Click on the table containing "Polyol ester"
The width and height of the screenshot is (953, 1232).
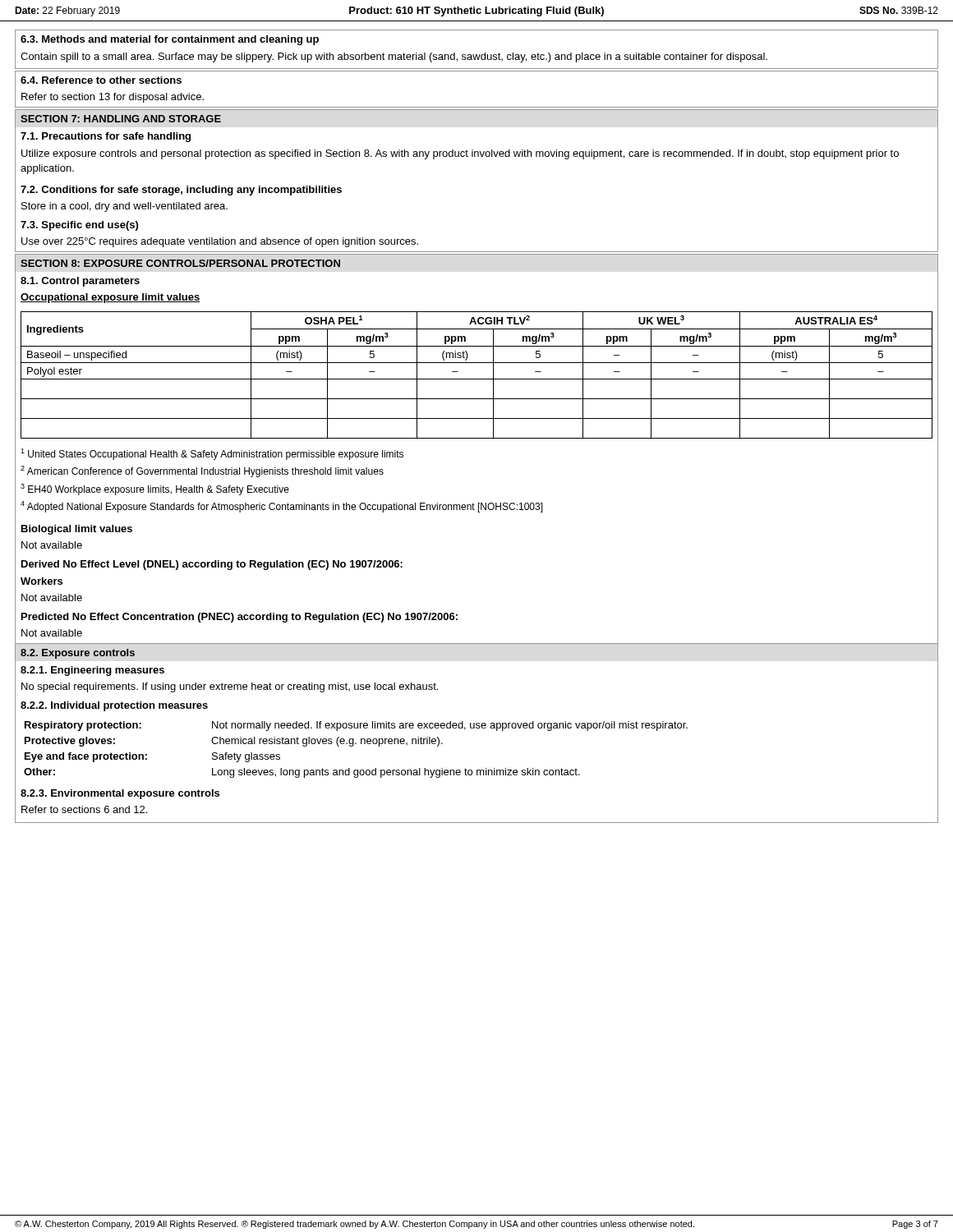coord(476,374)
